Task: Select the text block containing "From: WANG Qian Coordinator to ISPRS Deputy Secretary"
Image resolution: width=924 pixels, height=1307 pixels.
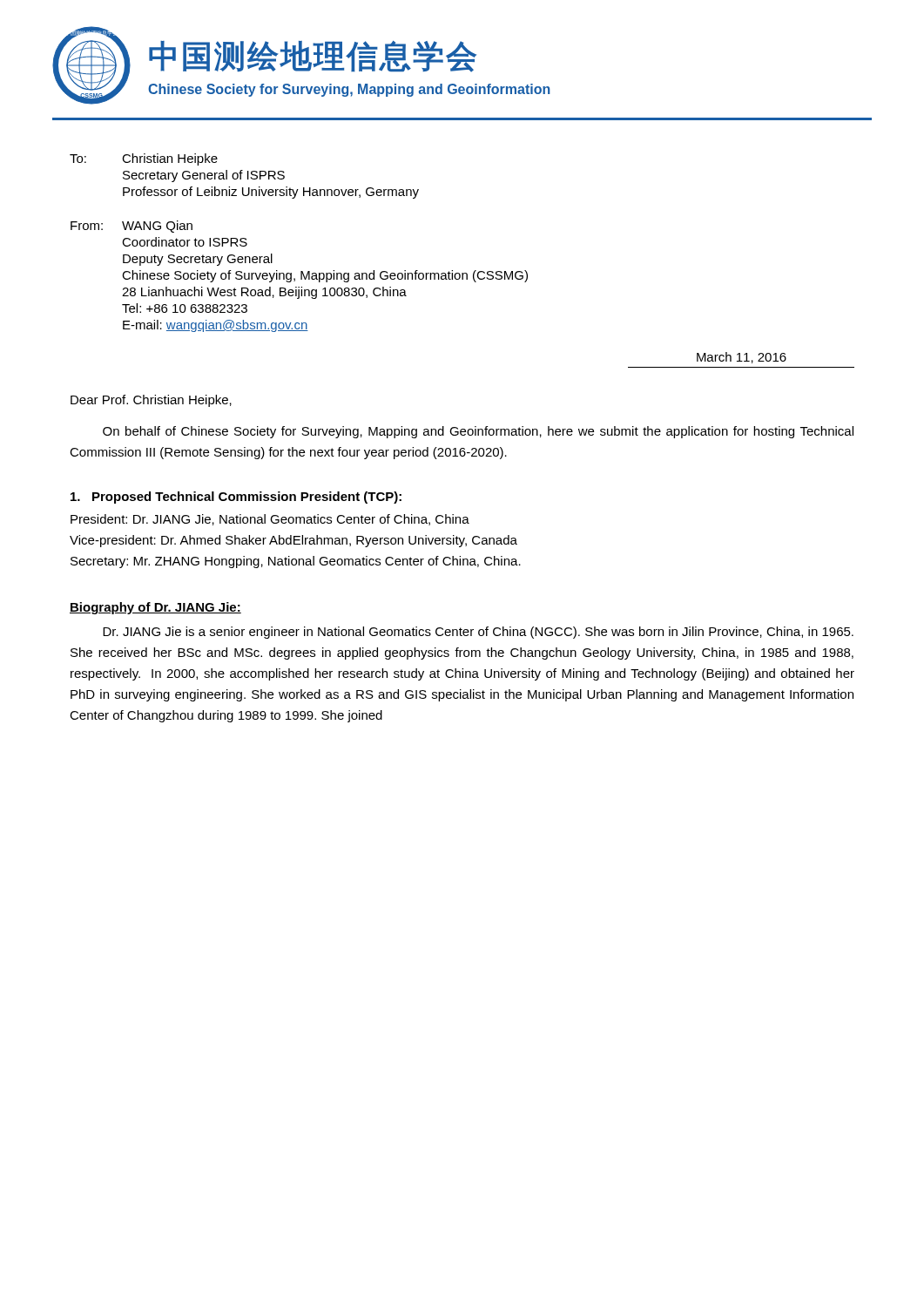Action: coord(462,275)
